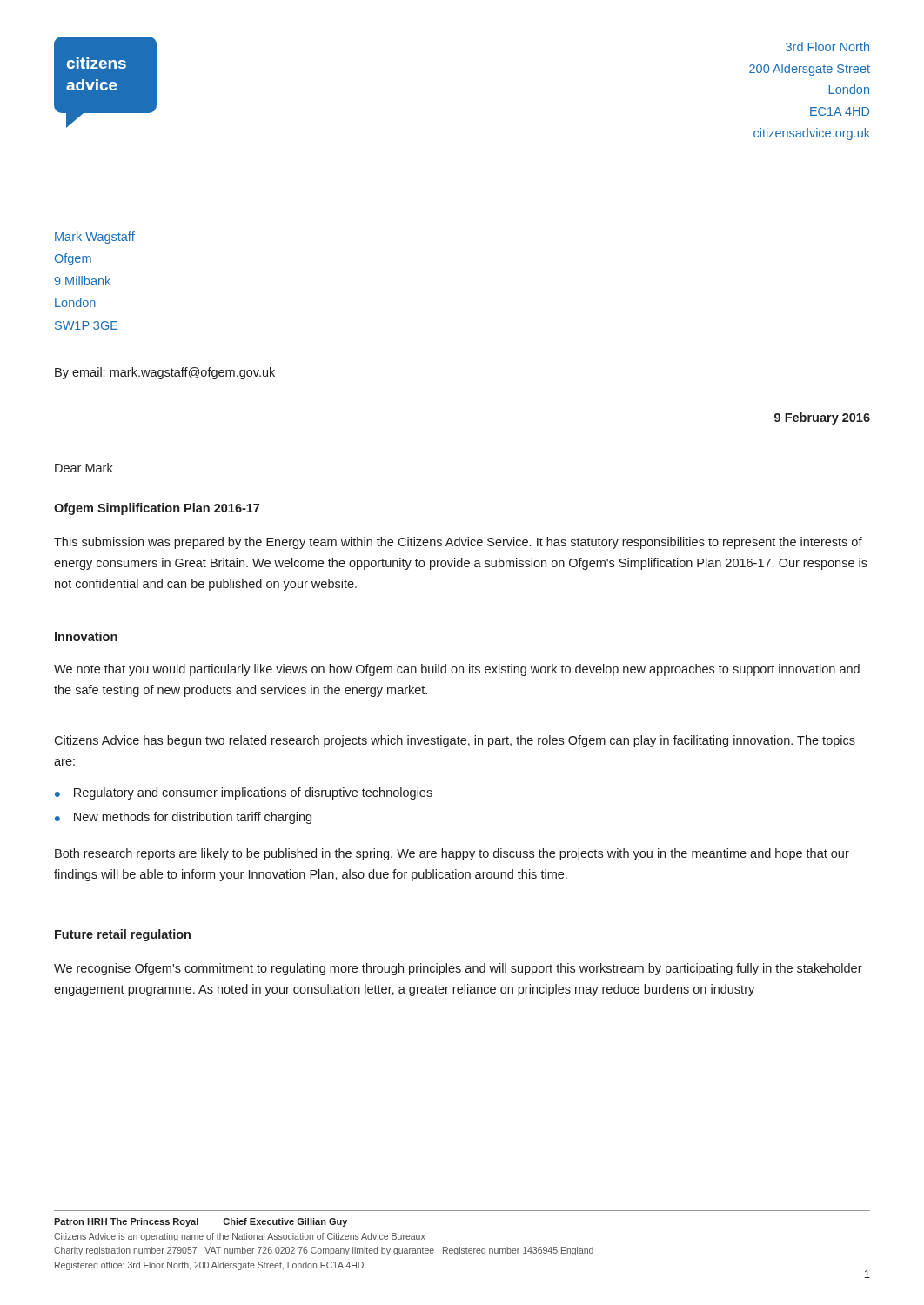The height and width of the screenshot is (1305, 924).
Task: Locate the text block with the text "3rd Floor North 200 Aldersgate Street"
Action: click(827, 47)
